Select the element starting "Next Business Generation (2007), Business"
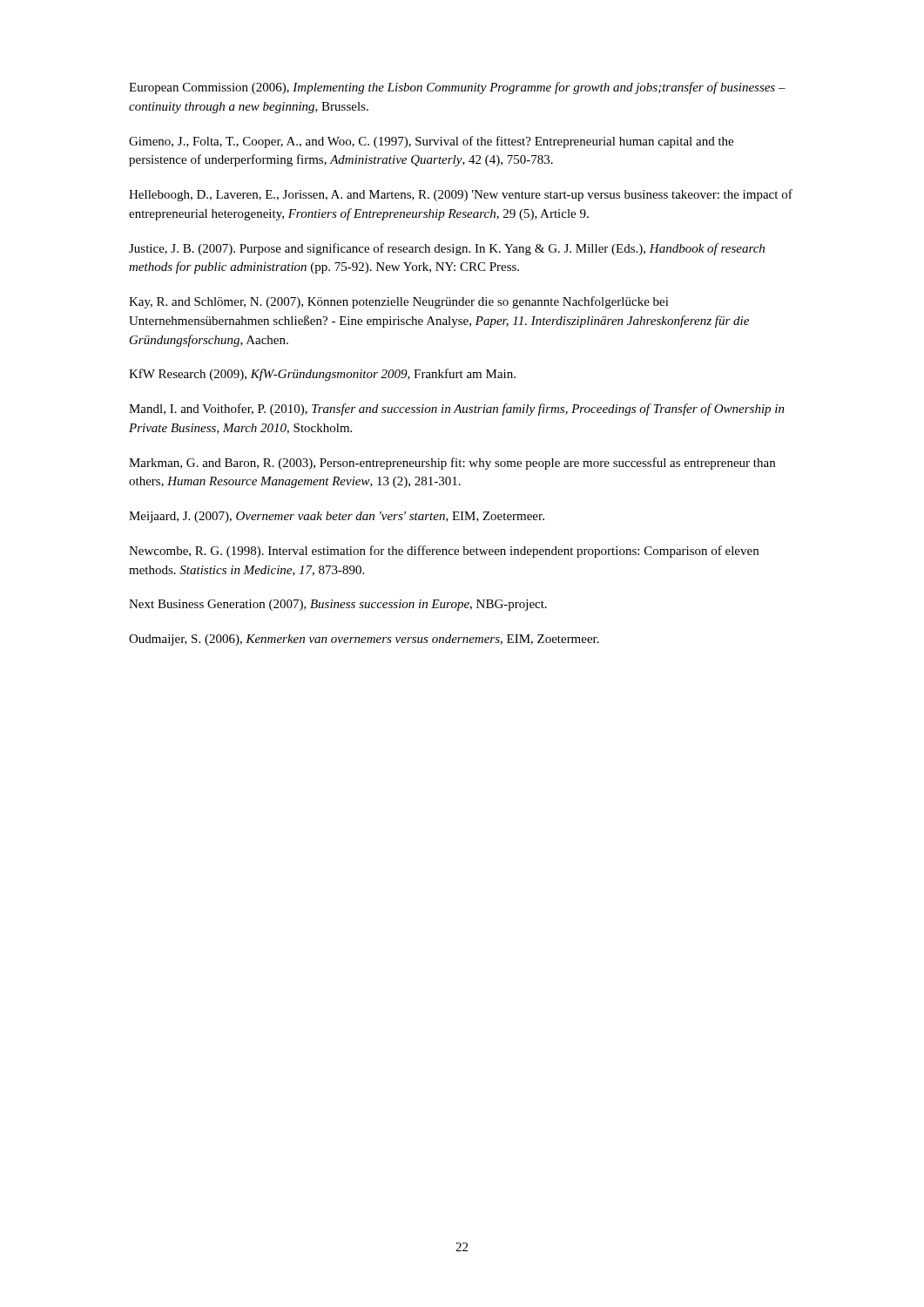 click(338, 604)
